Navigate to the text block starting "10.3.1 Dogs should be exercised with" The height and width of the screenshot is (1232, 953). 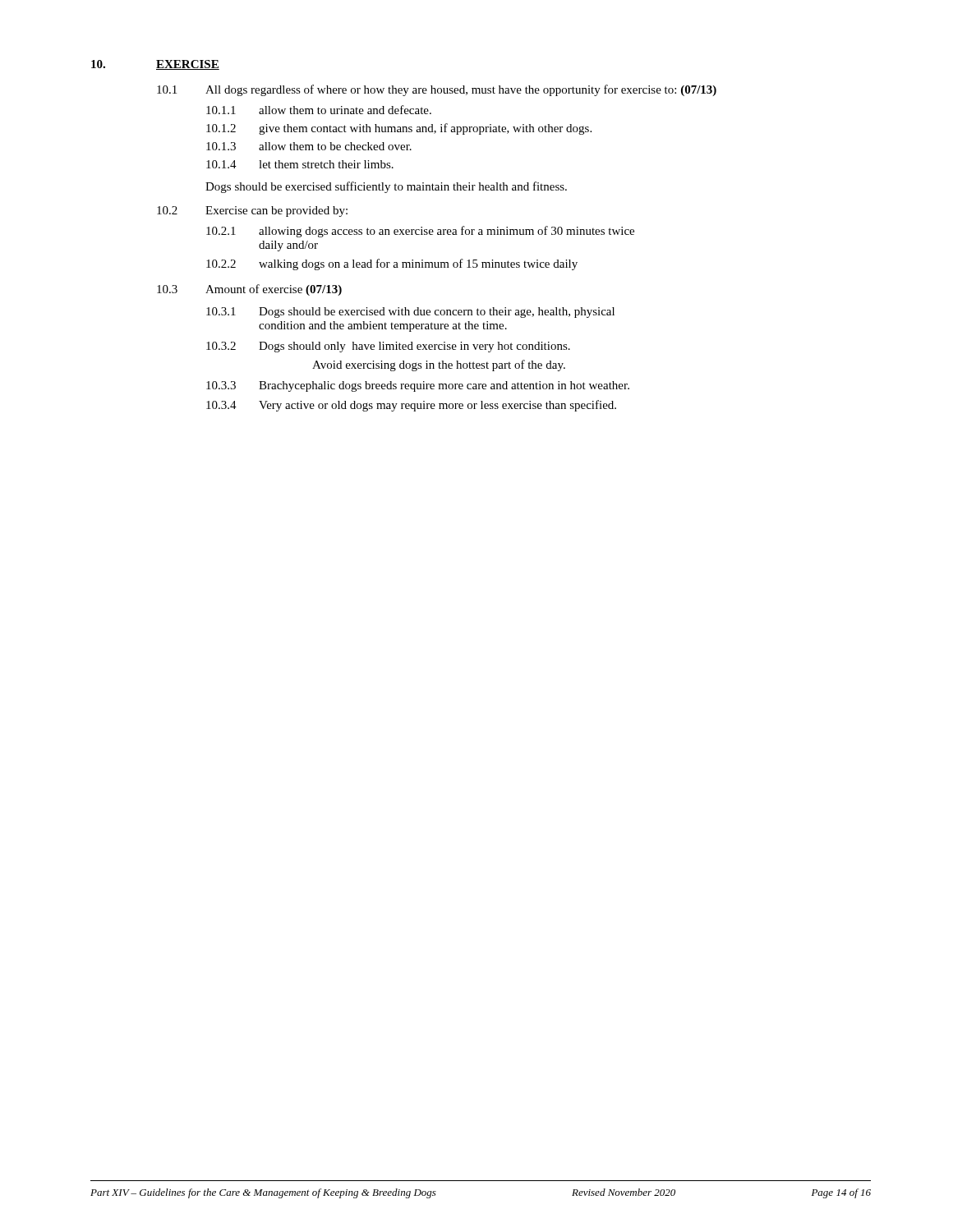(538, 319)
